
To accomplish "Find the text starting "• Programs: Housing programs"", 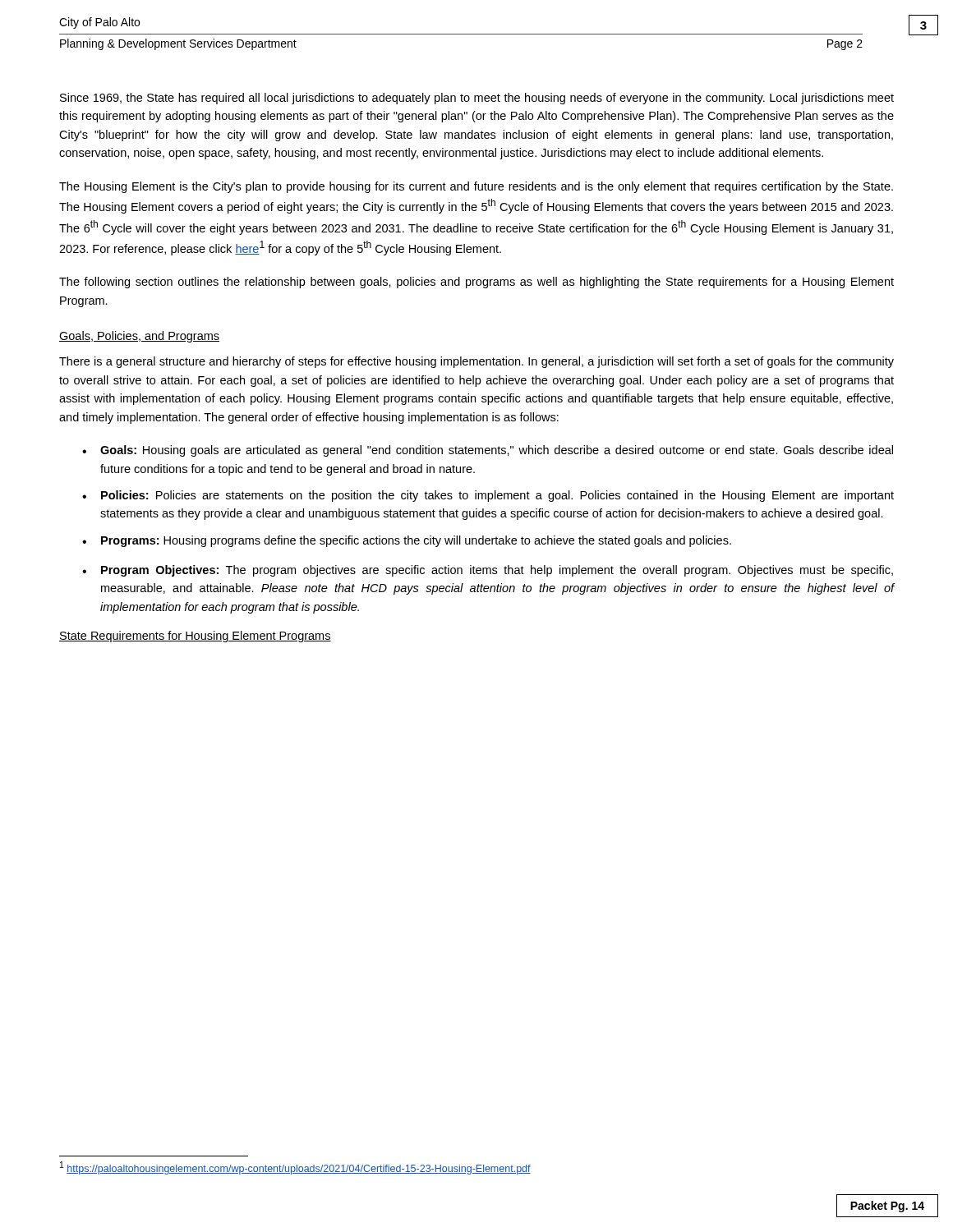I will coord(488,542).
